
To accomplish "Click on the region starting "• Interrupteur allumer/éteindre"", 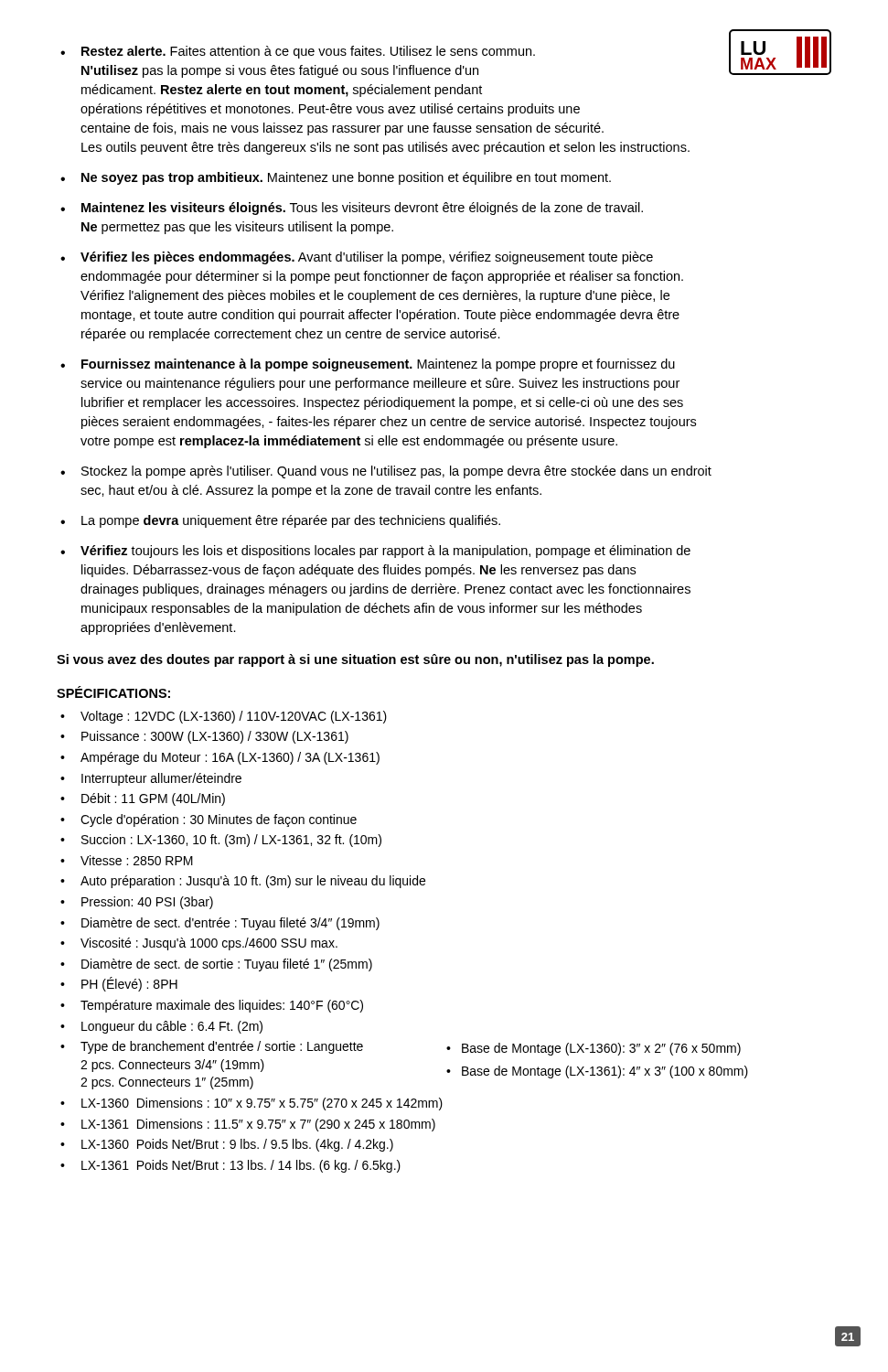I will click(x=159, y=779).
